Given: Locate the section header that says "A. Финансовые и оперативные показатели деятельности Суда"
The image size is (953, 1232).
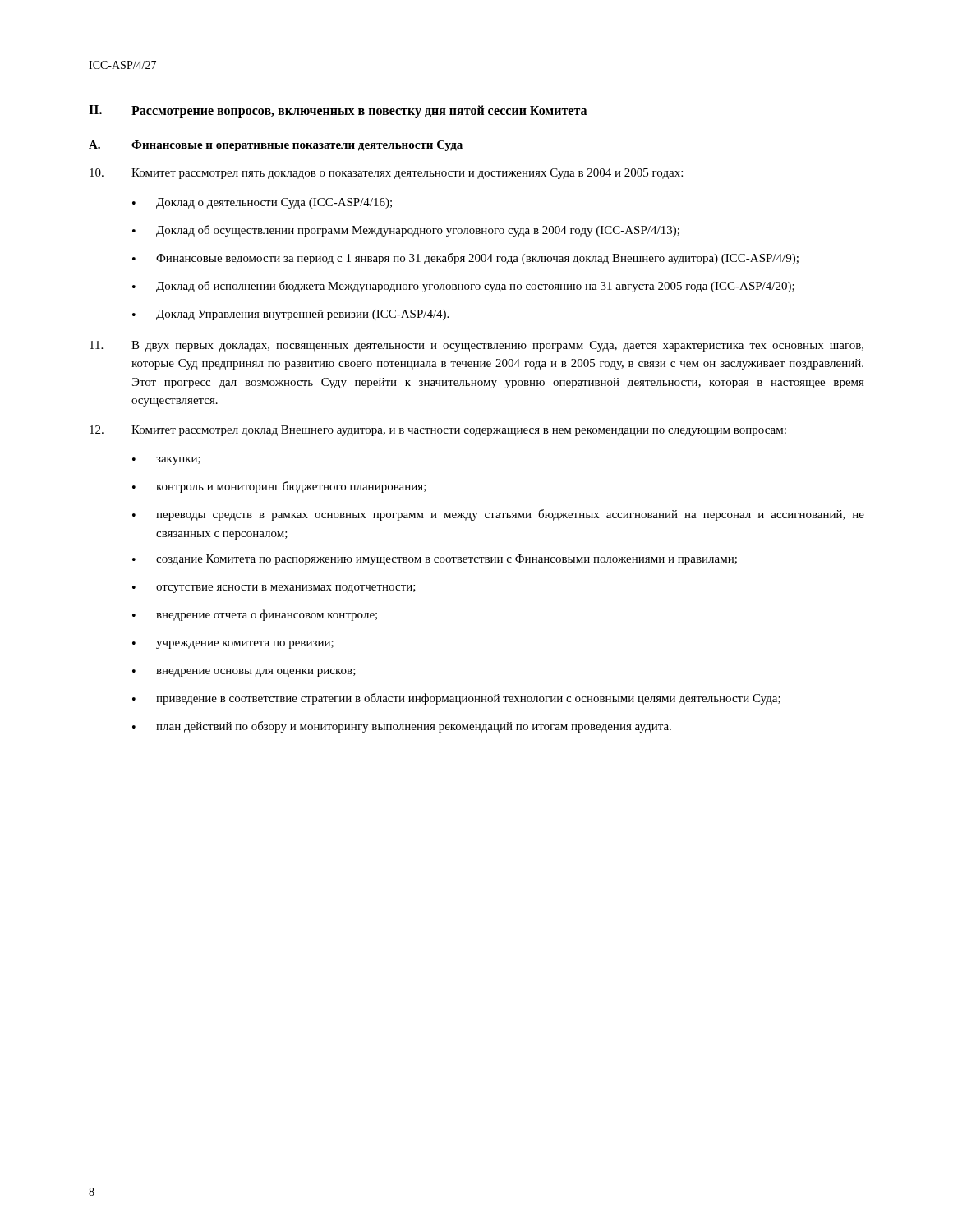Looking at the screenshot, I should point(276,145).
